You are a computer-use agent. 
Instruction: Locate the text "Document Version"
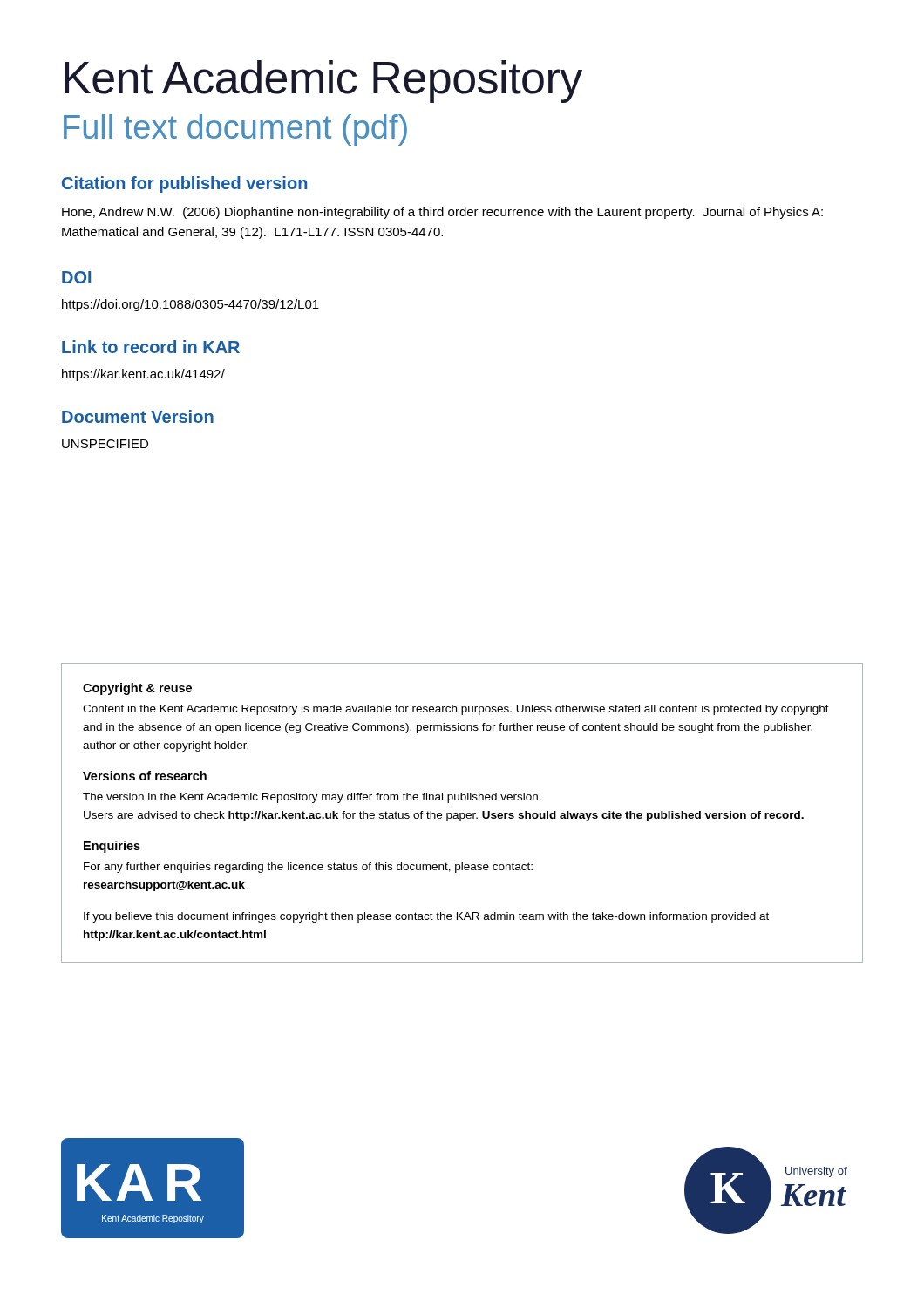pos(138,416)
